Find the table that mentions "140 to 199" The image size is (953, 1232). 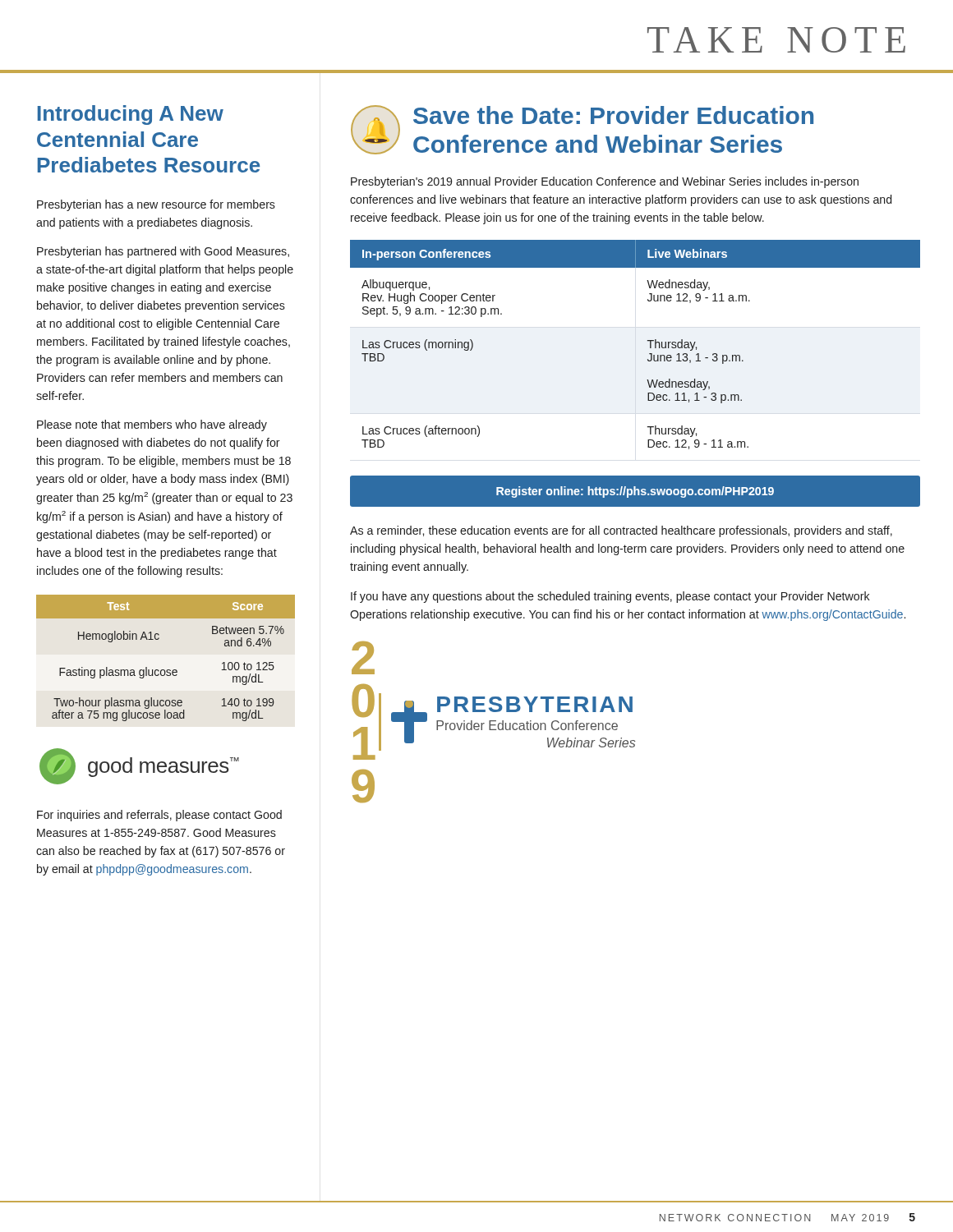(x=166, y=660)
